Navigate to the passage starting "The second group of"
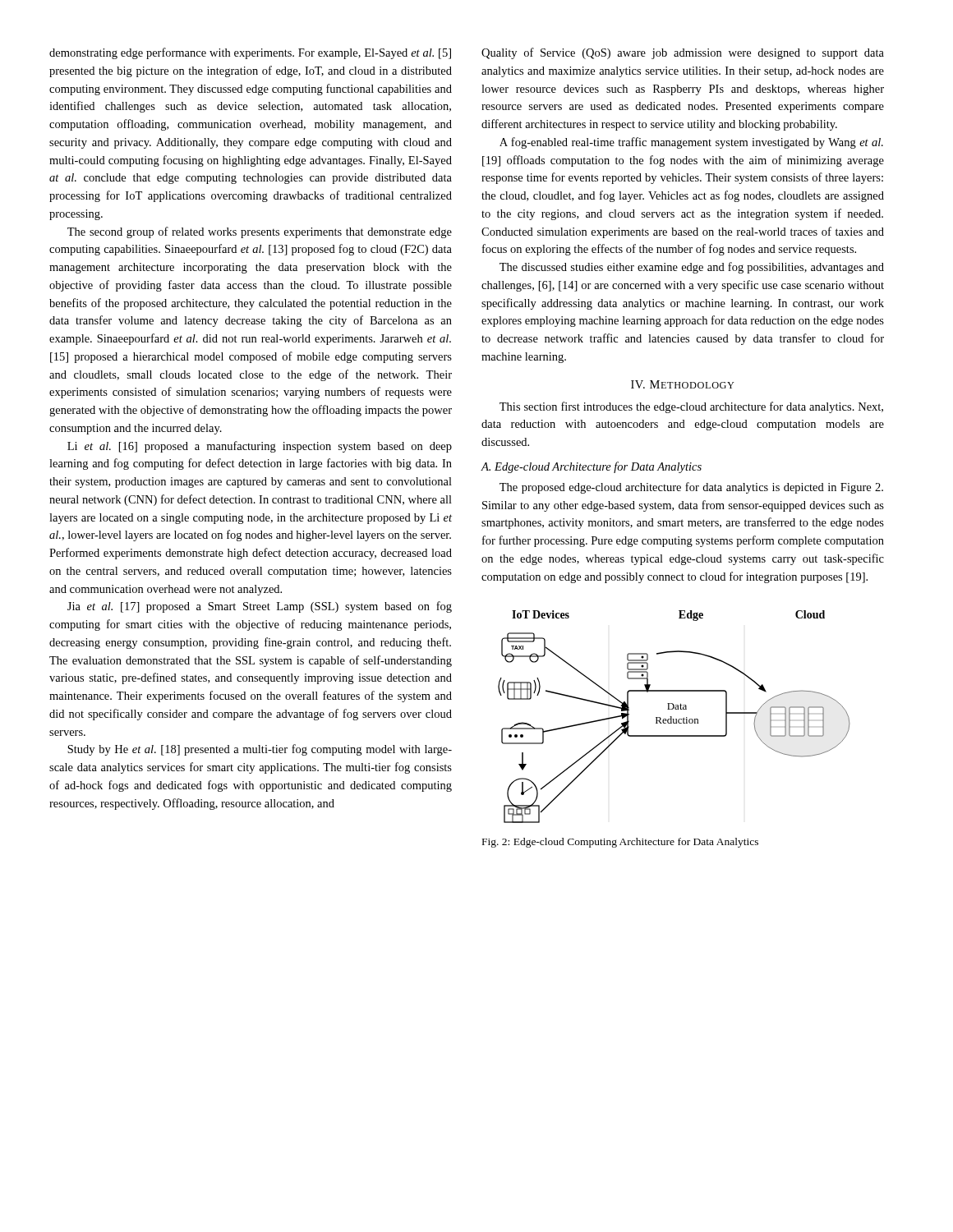This screenshot has height=1232, width=953. (251, 330)
